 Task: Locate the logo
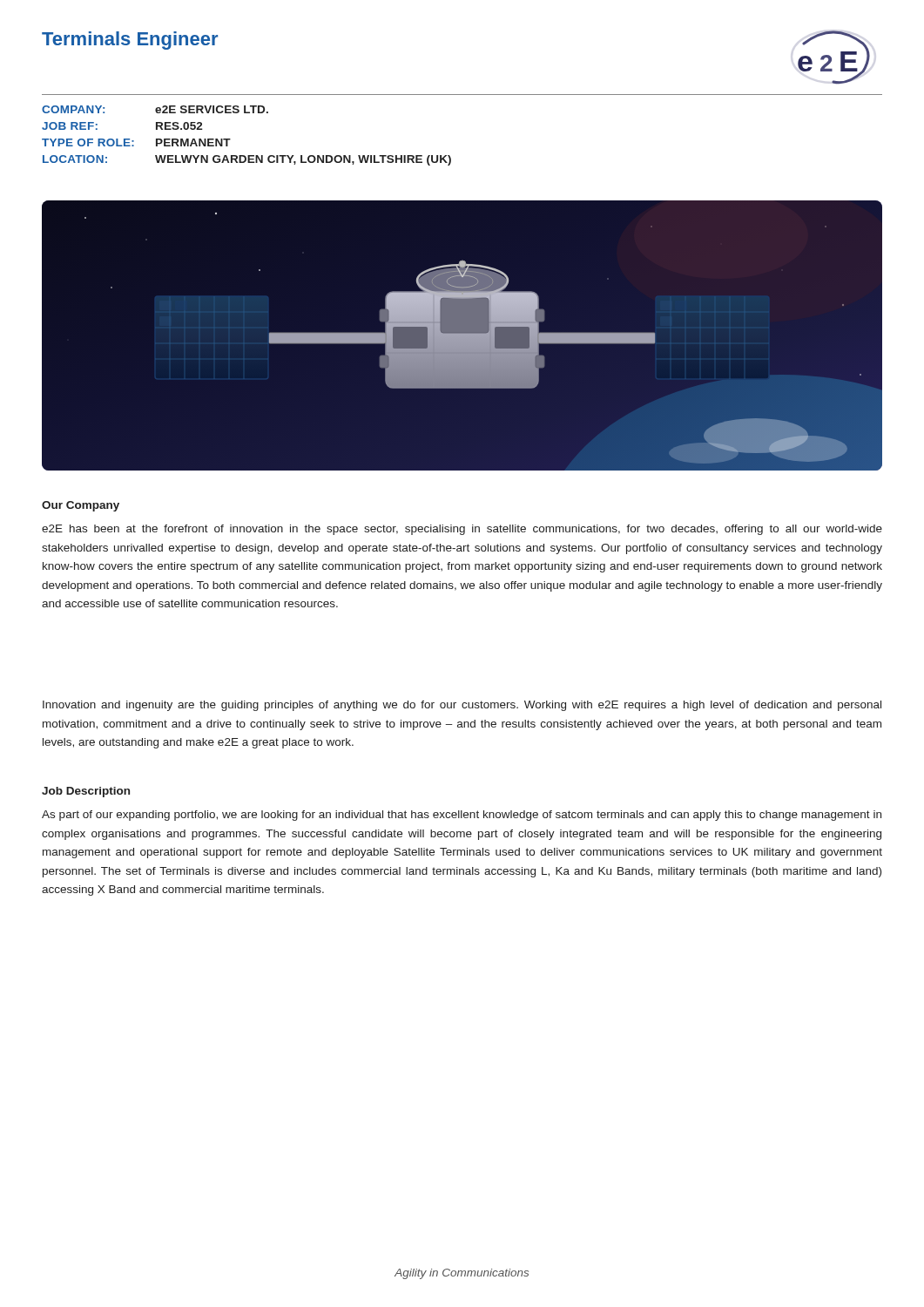tap(834, 57)
